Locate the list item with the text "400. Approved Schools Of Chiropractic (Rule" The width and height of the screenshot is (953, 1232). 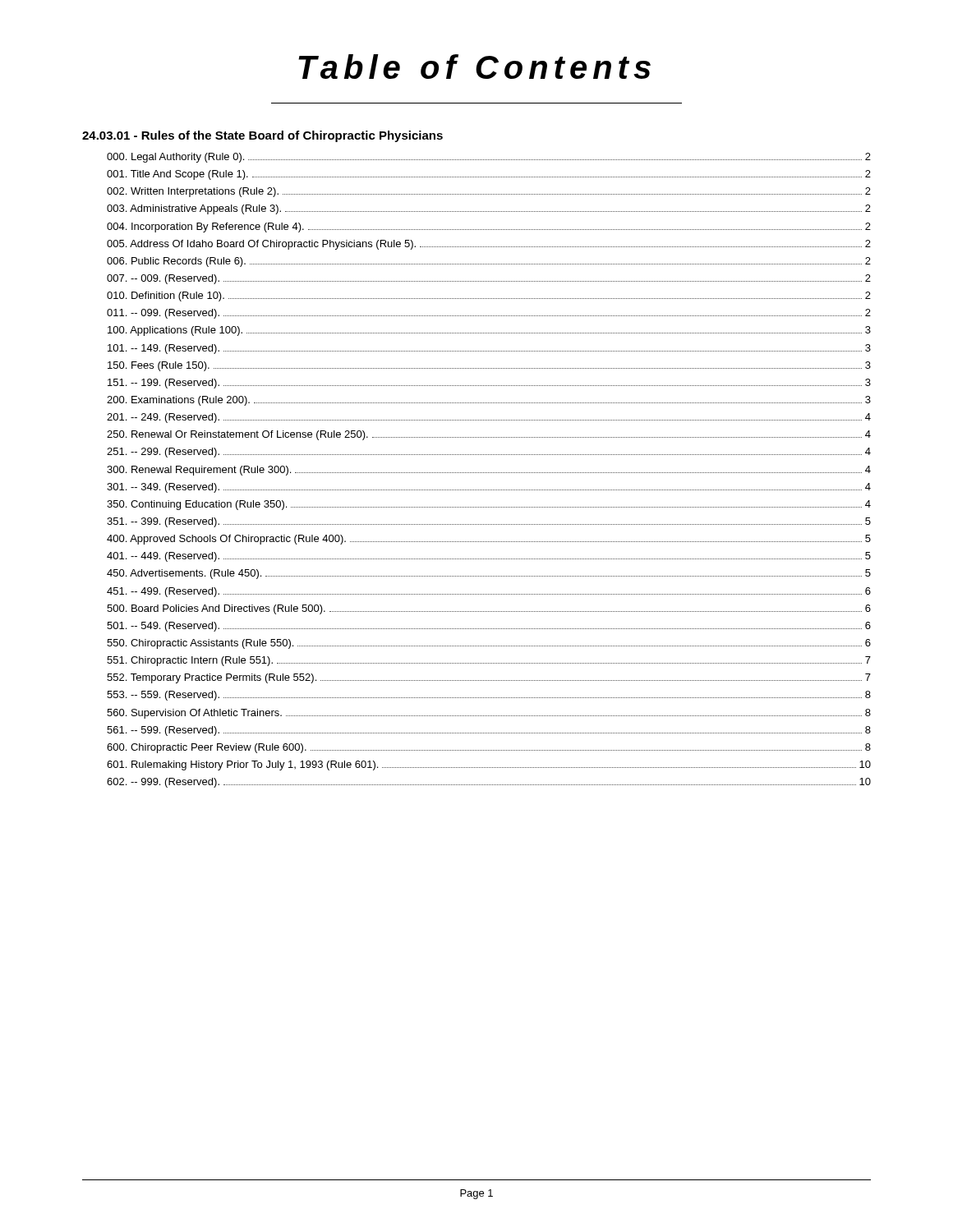[476, 539]
